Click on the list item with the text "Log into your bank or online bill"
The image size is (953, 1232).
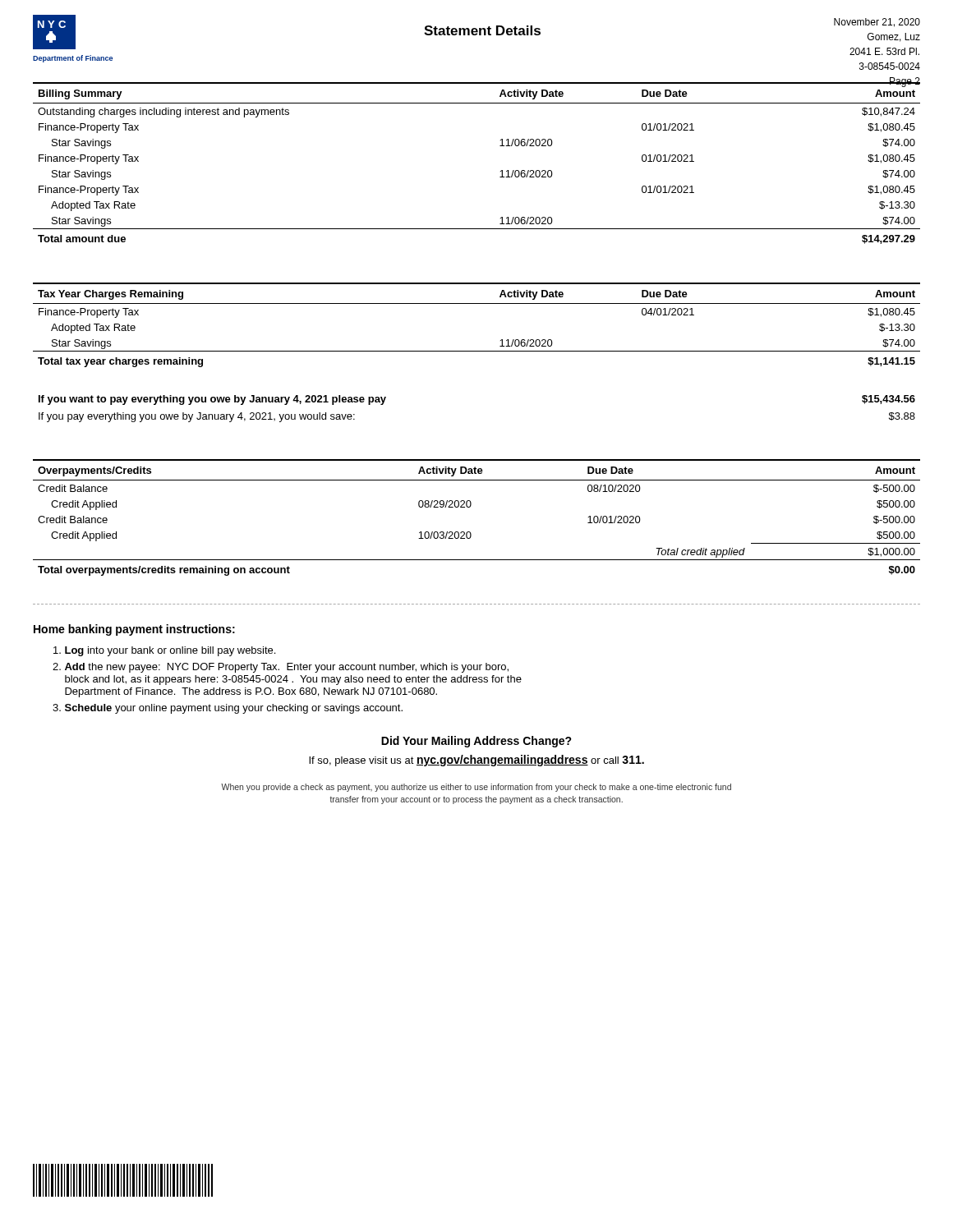[164, 650]
